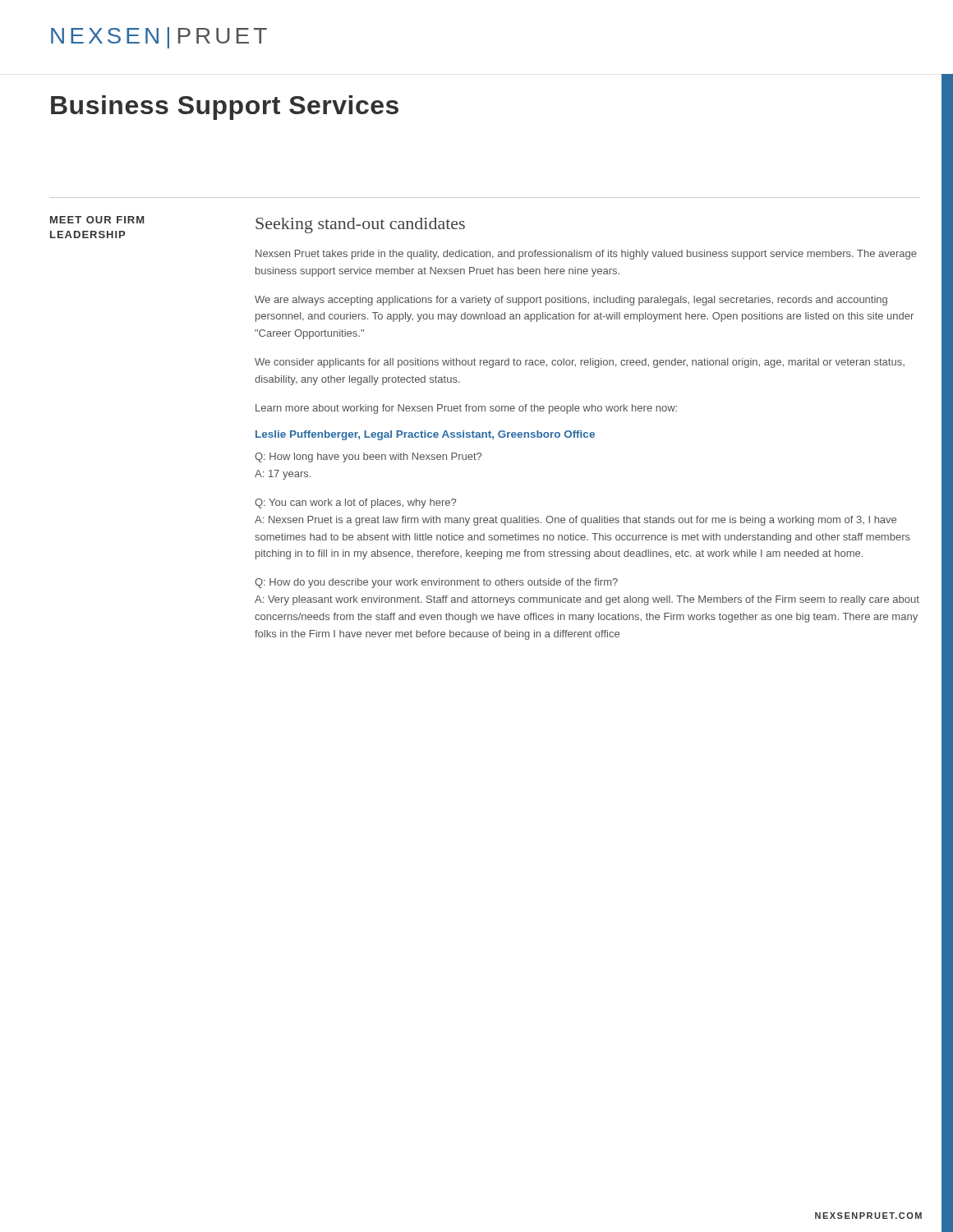Click on the text block containing "Learn more about working for"
Screen dimensions: 1232x953
[x=466, y=407]
